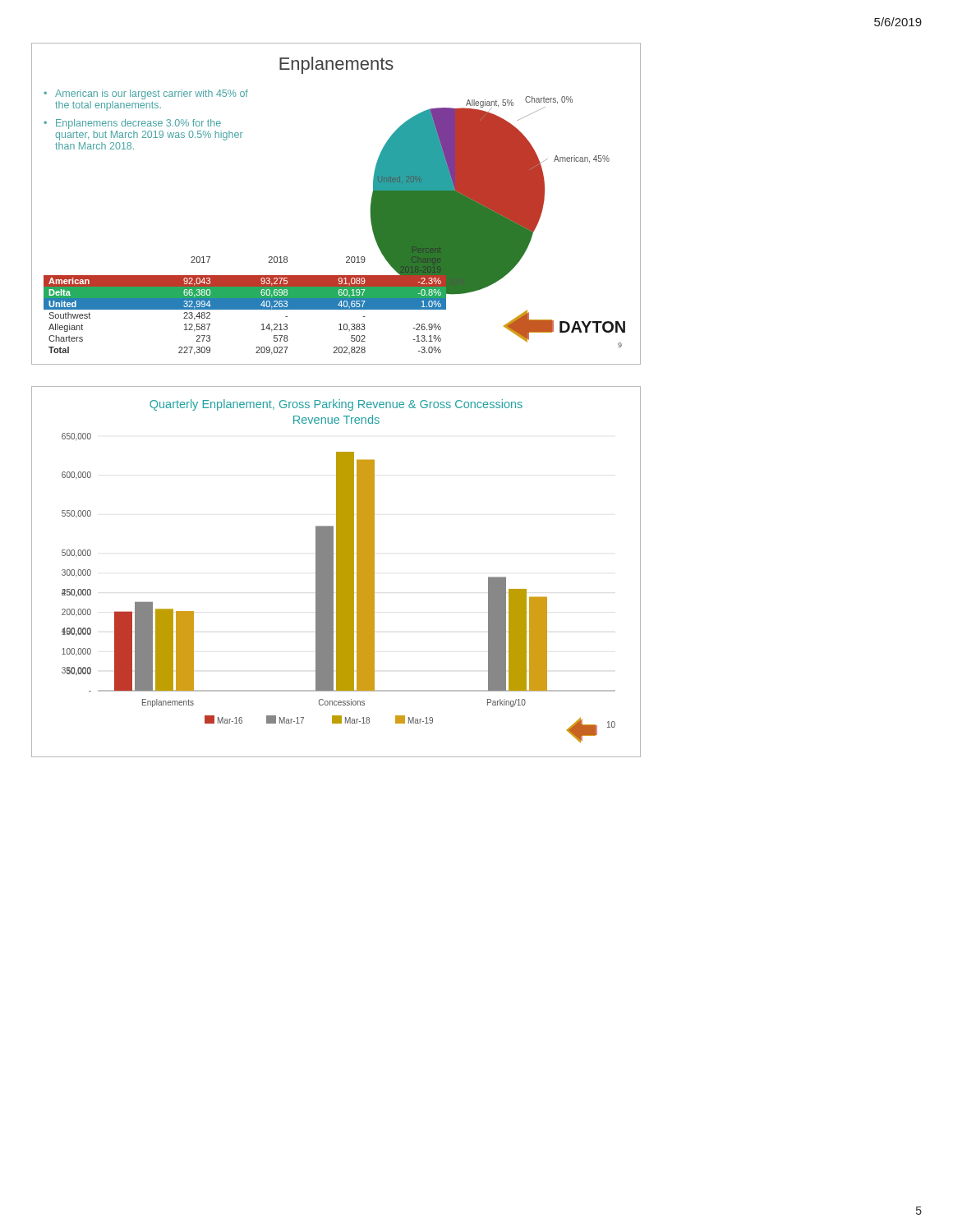The height and width of the screenshot is (1232, 953).
Task: Select the table that reads "Percent Change 2018-2019"
Action: click(x=245, y=300)
